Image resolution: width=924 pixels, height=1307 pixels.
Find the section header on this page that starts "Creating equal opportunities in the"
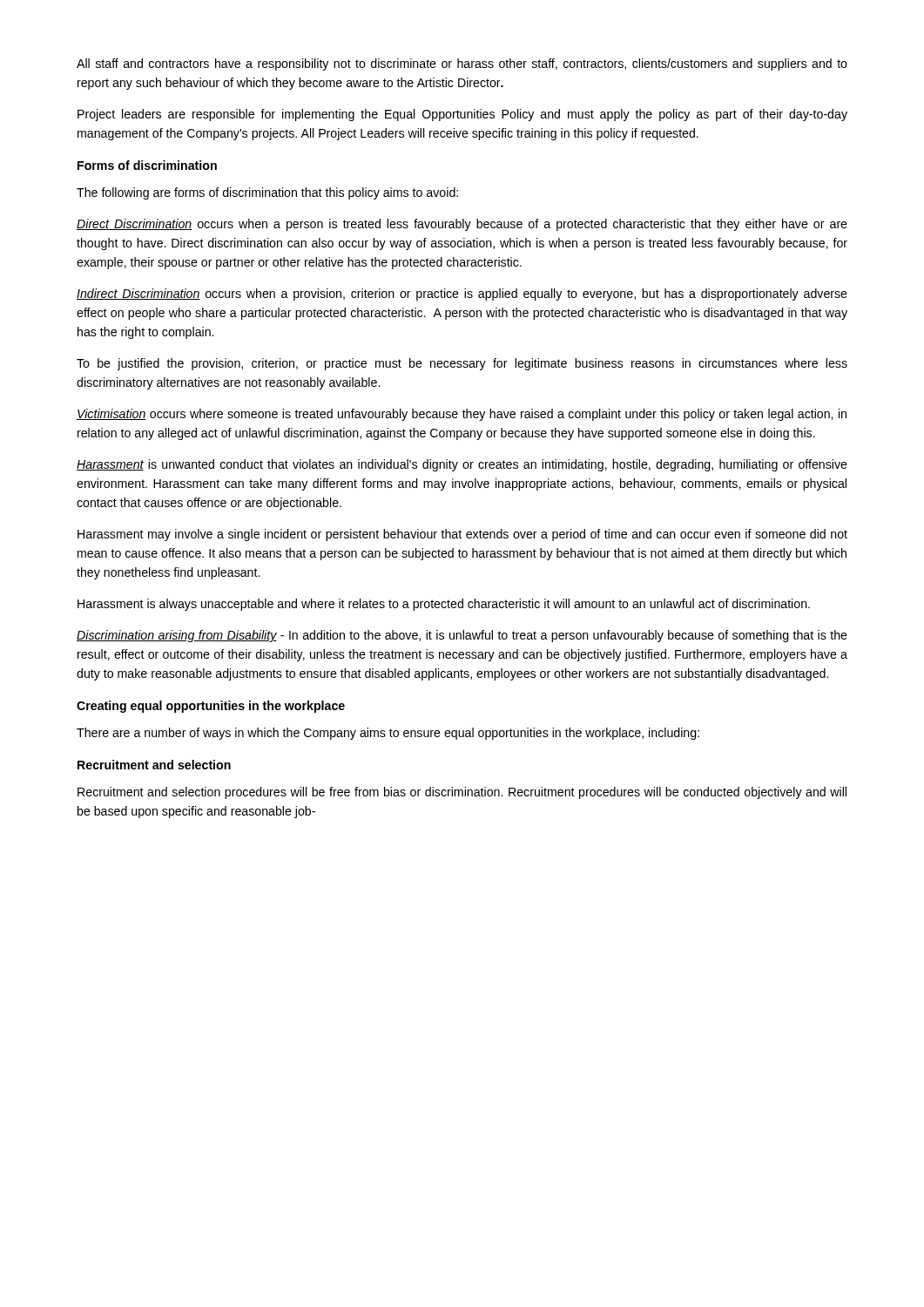click(x=211, y=706)
